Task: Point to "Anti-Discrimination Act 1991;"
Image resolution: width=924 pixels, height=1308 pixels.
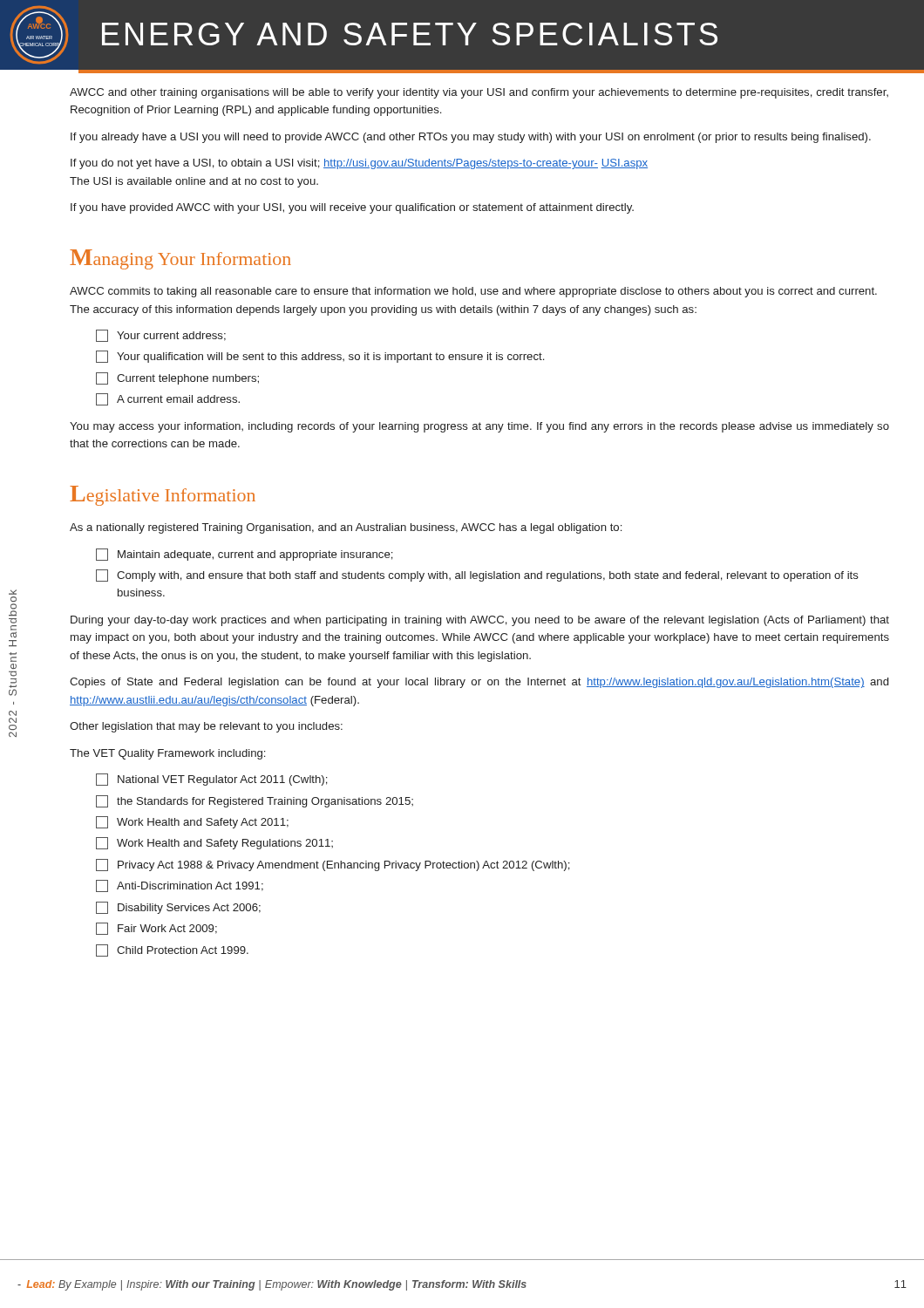Action: click(180, 886)
